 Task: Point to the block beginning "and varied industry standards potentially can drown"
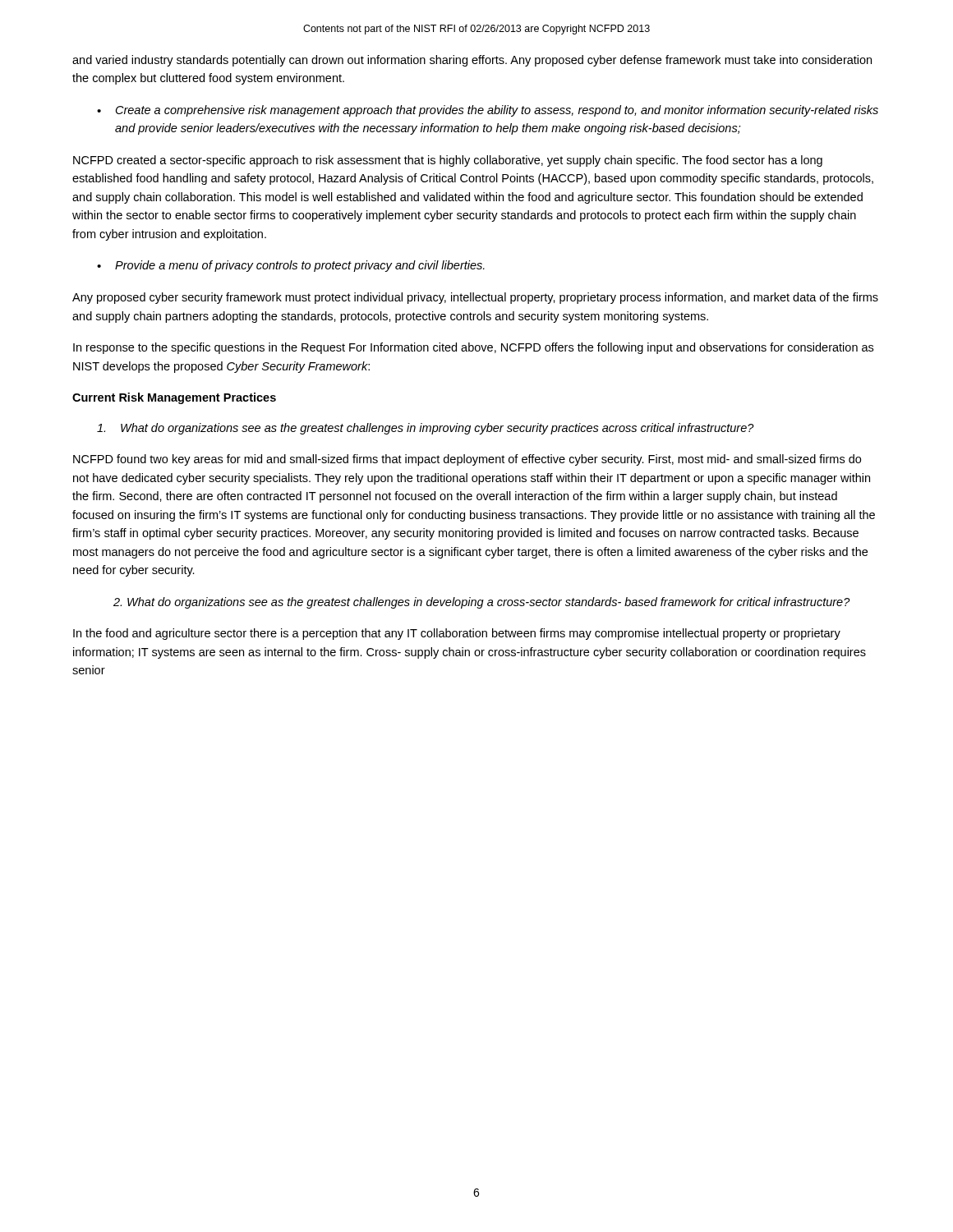click(472, 69)
